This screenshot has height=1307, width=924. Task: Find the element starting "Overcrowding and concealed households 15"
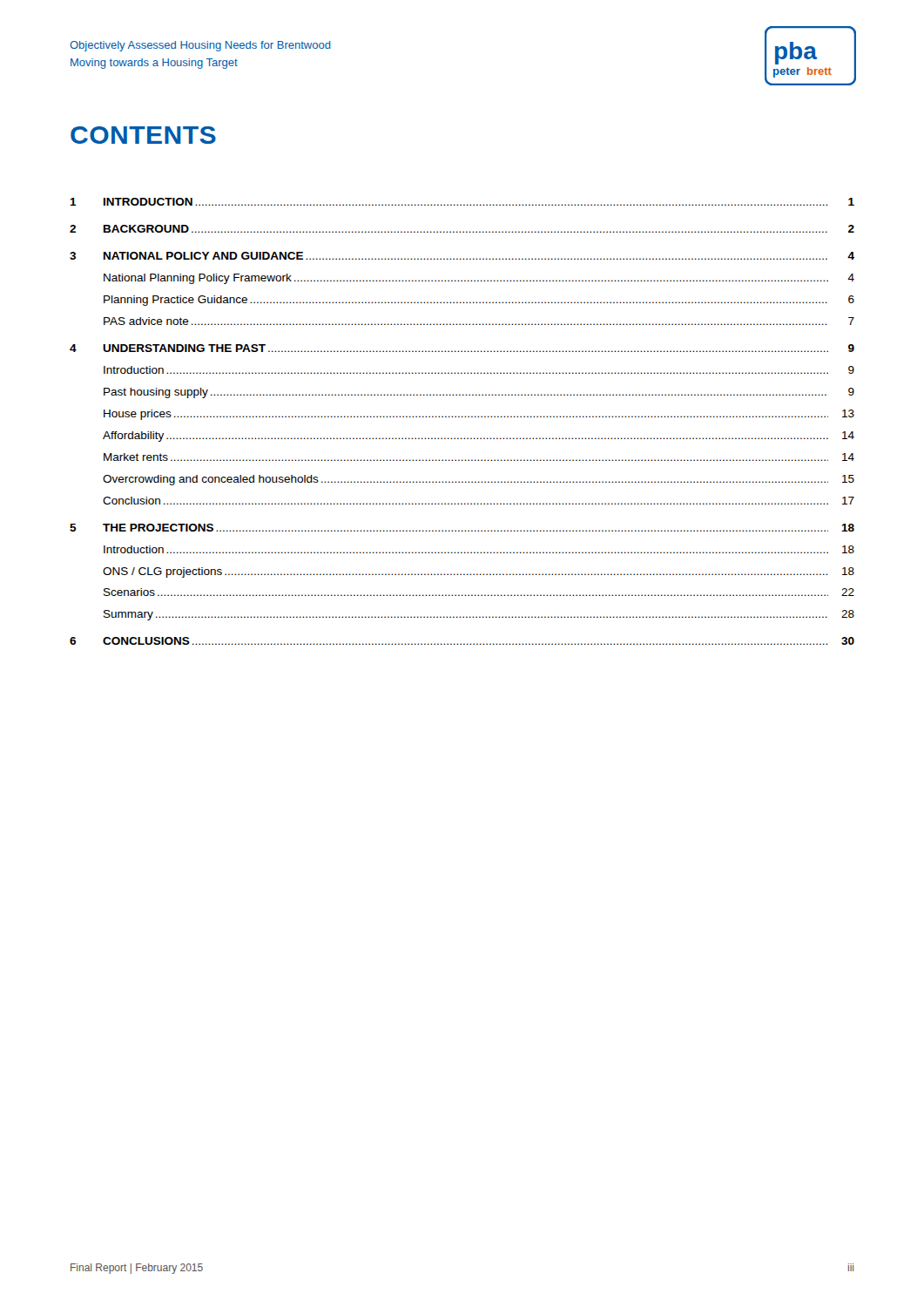coord(479,479)
